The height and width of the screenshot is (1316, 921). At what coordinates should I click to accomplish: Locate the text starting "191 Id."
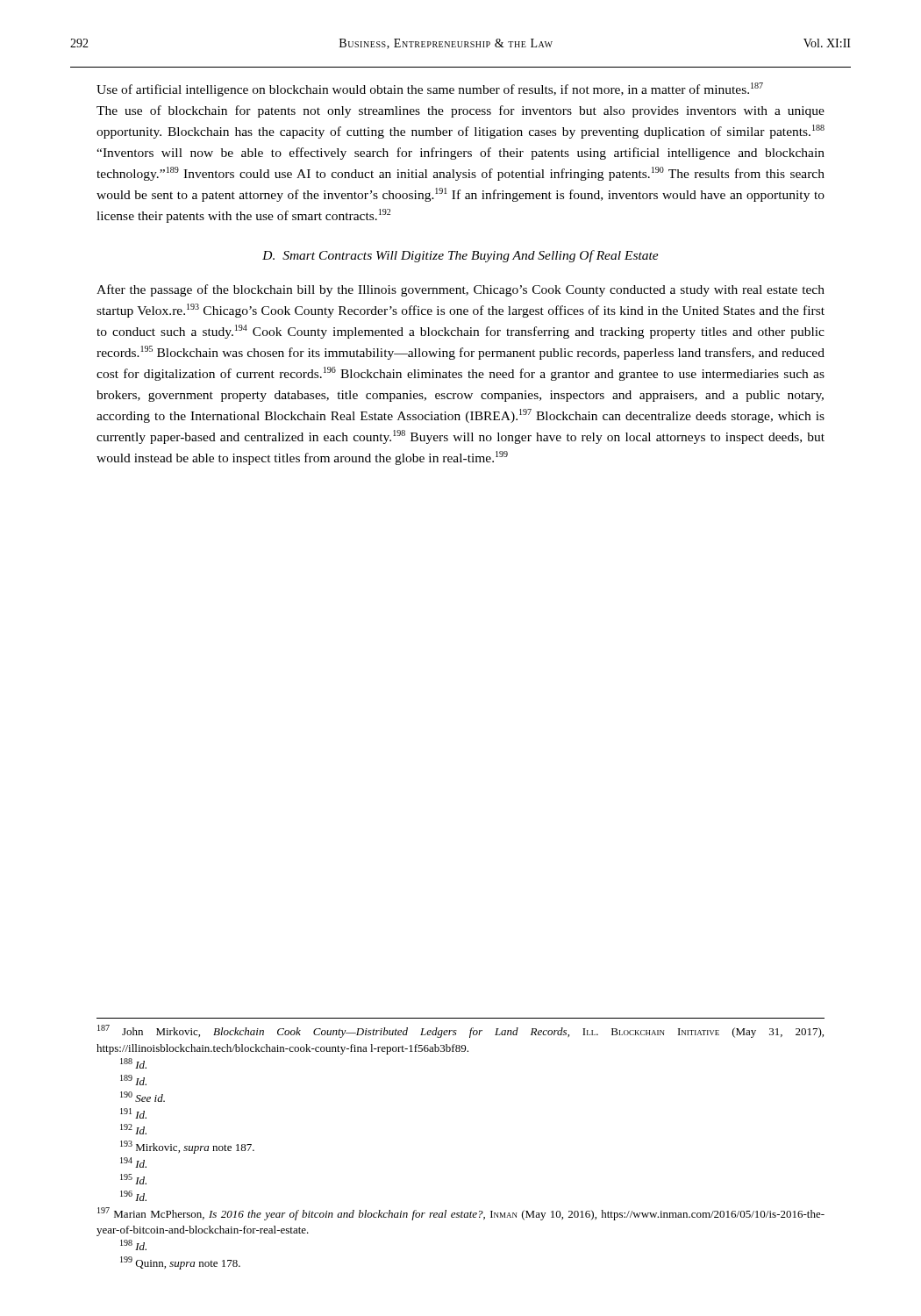(122, 1114)
